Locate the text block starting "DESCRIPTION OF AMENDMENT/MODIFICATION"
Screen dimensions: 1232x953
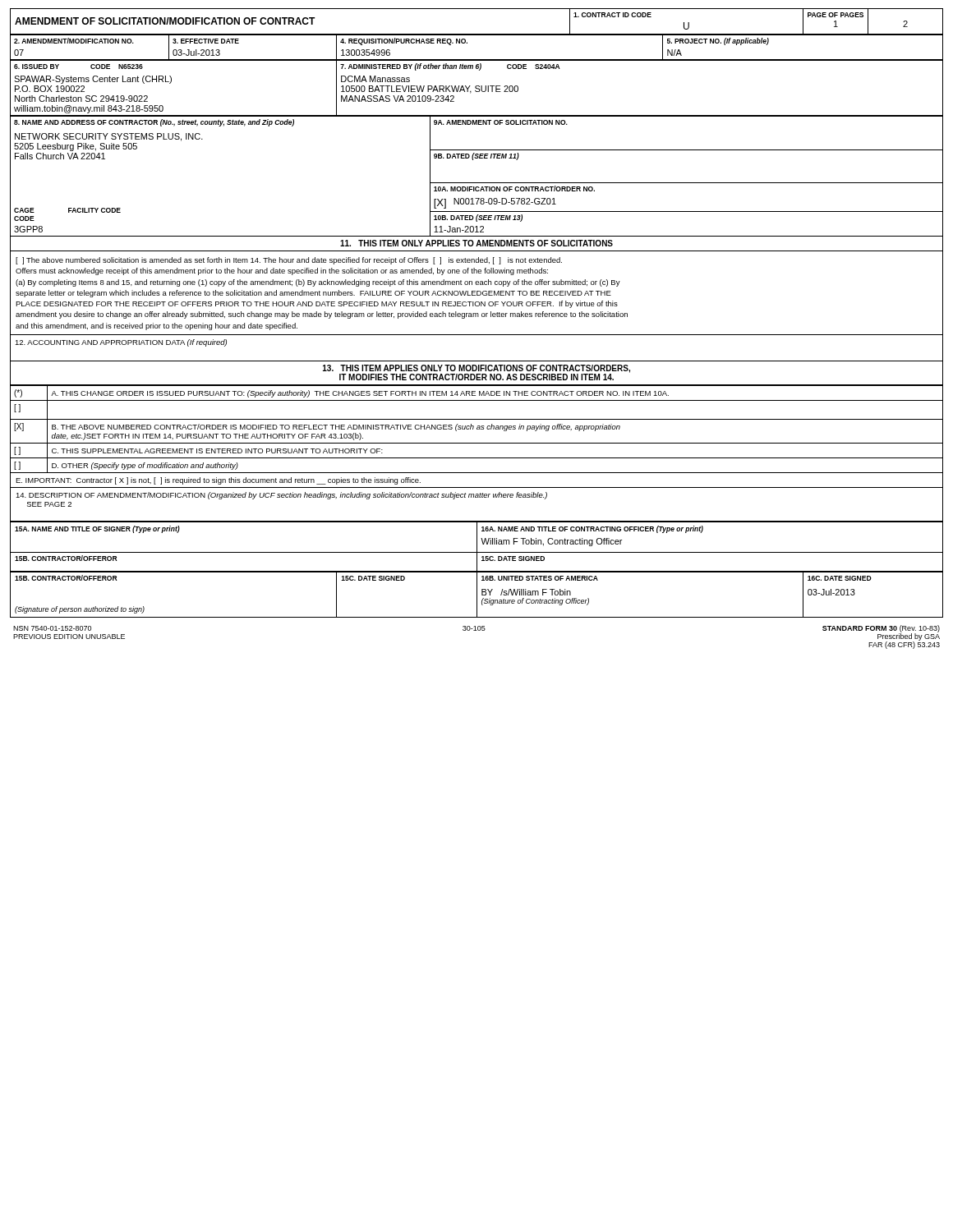[x=476, y=504]
